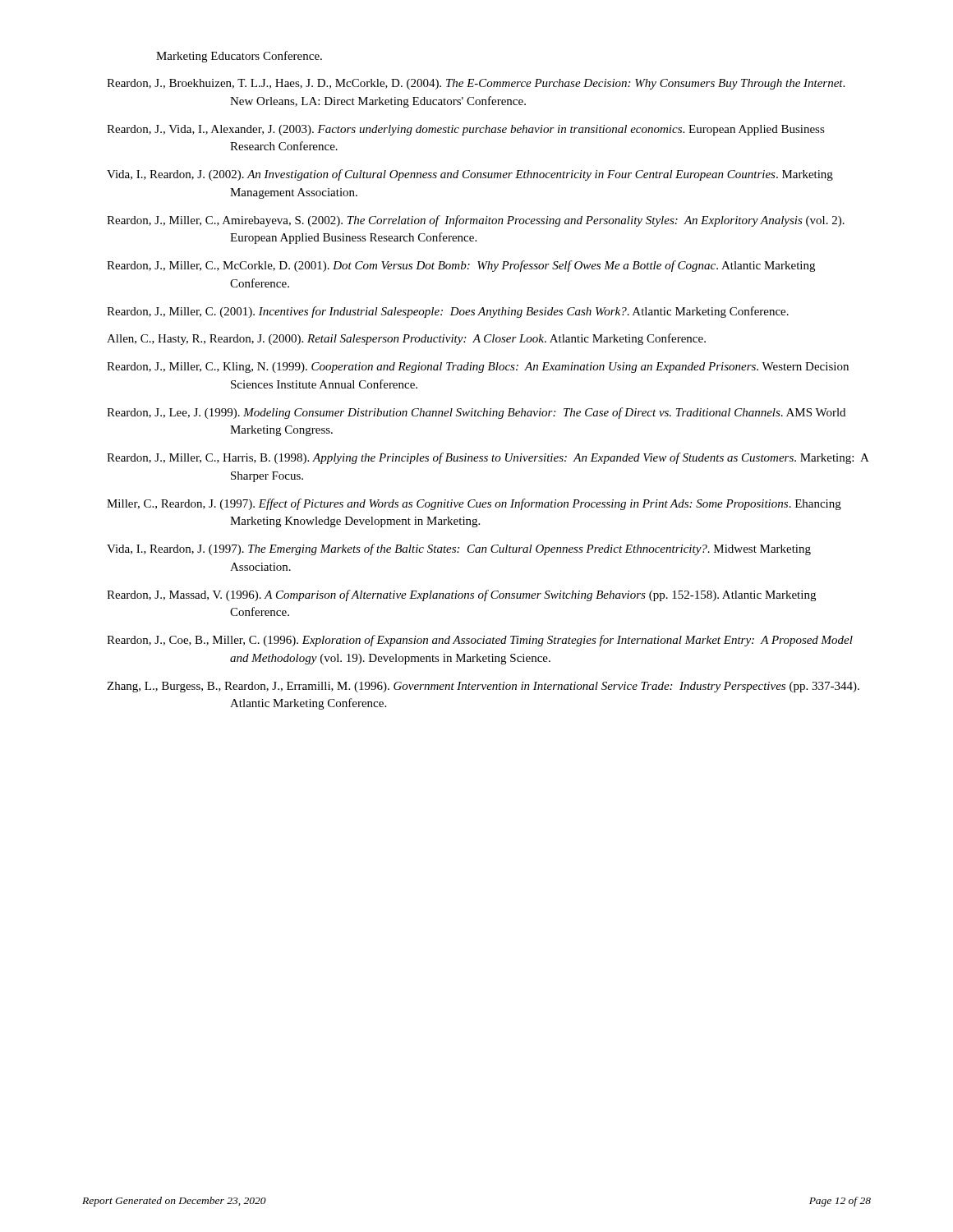
Task: Select the region starting "Marketing Educators Conference."
Action: click(239, 56)
